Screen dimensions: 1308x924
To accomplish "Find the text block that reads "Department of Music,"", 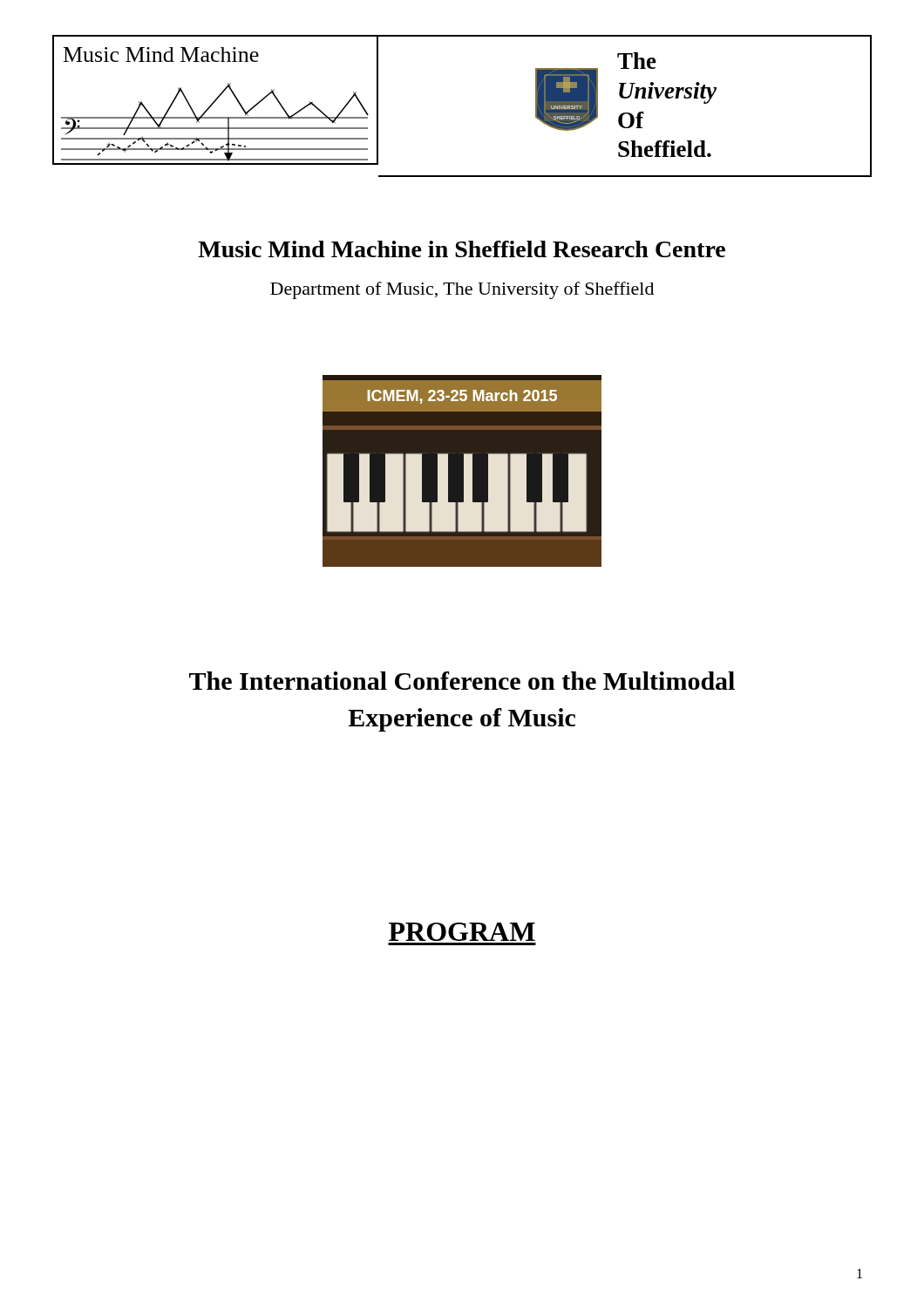I will click(x=462, y=288).
